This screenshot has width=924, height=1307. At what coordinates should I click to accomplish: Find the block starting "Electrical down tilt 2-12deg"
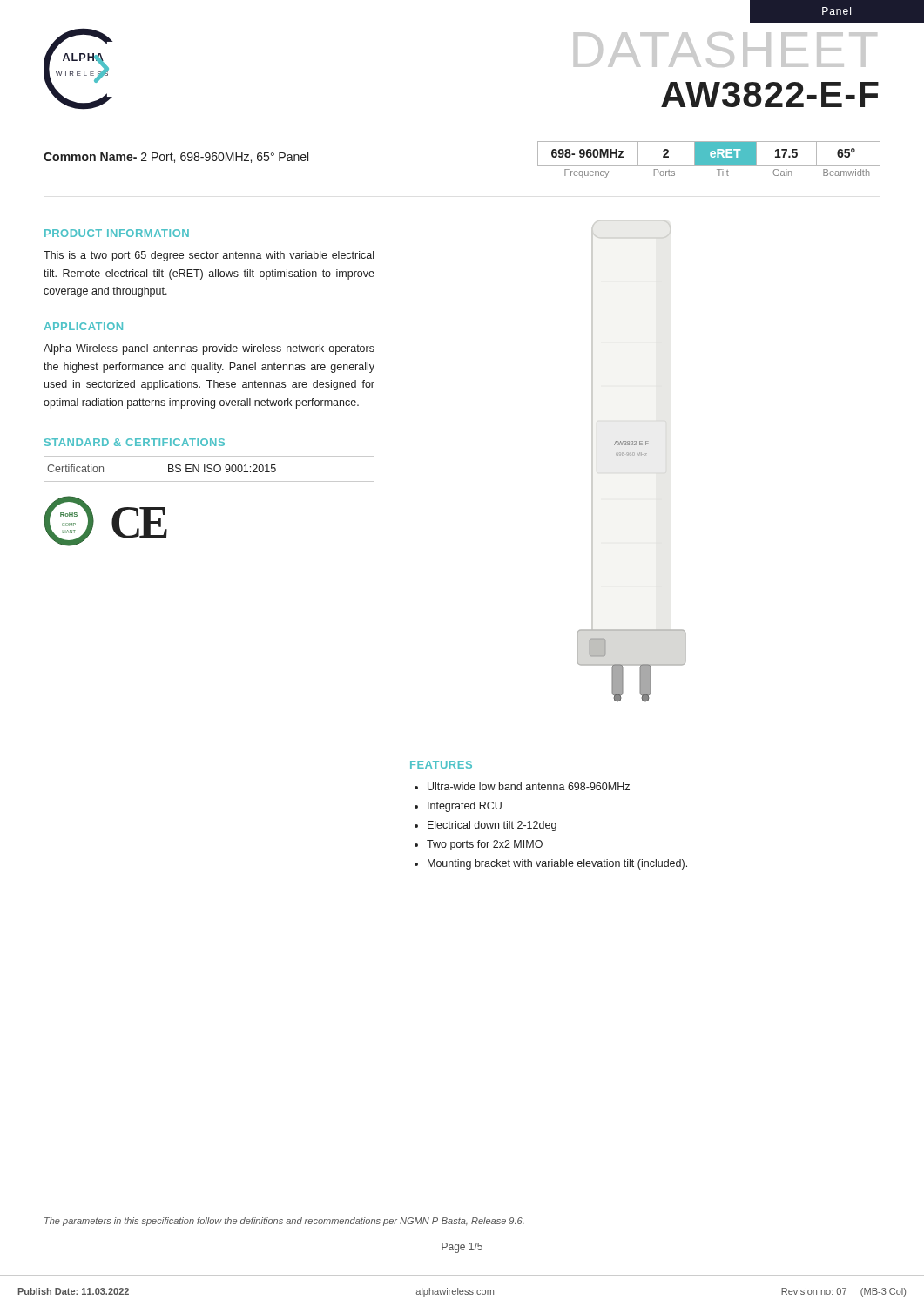492,825
